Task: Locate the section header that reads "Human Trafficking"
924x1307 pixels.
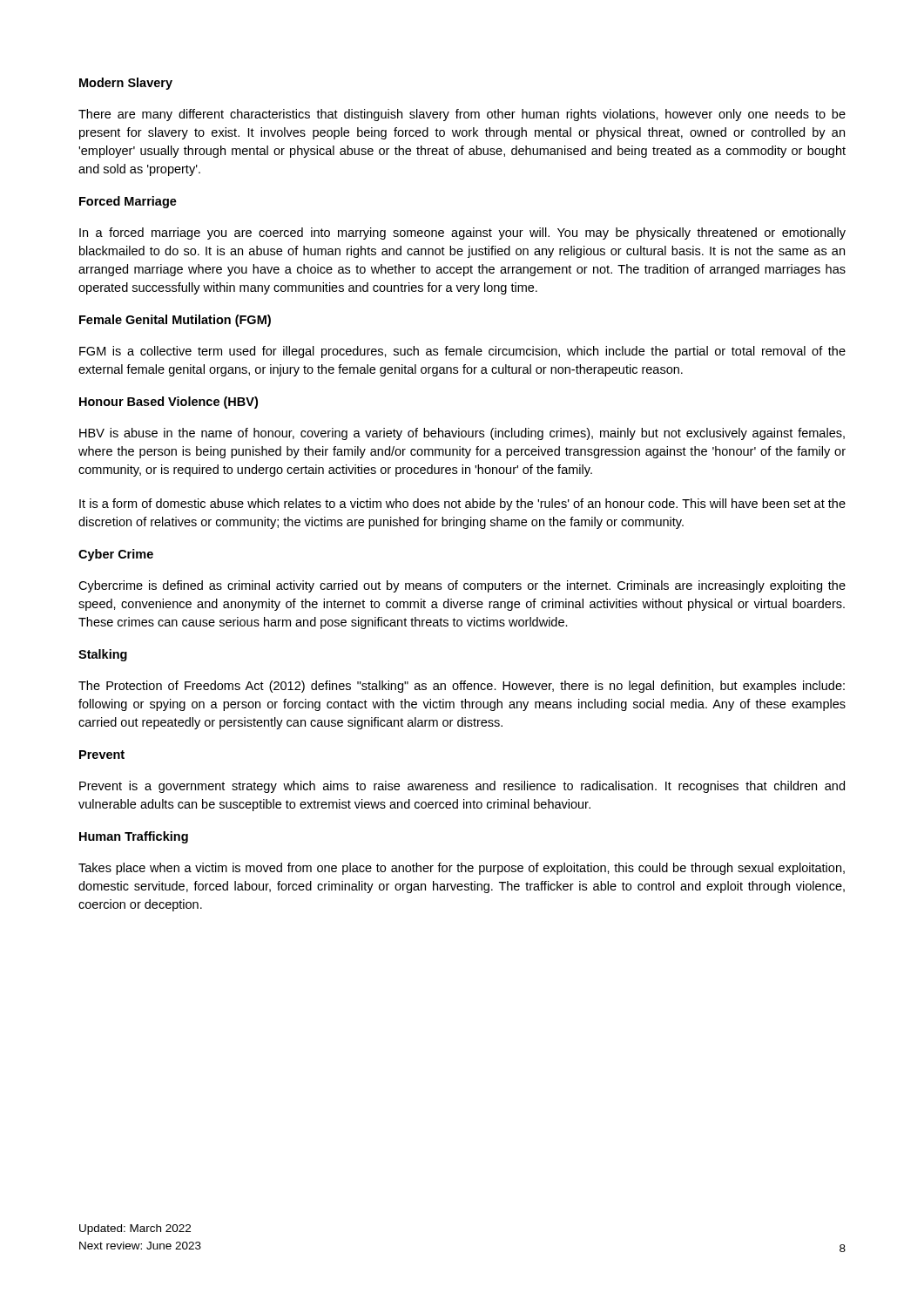Action: point(134,837)
